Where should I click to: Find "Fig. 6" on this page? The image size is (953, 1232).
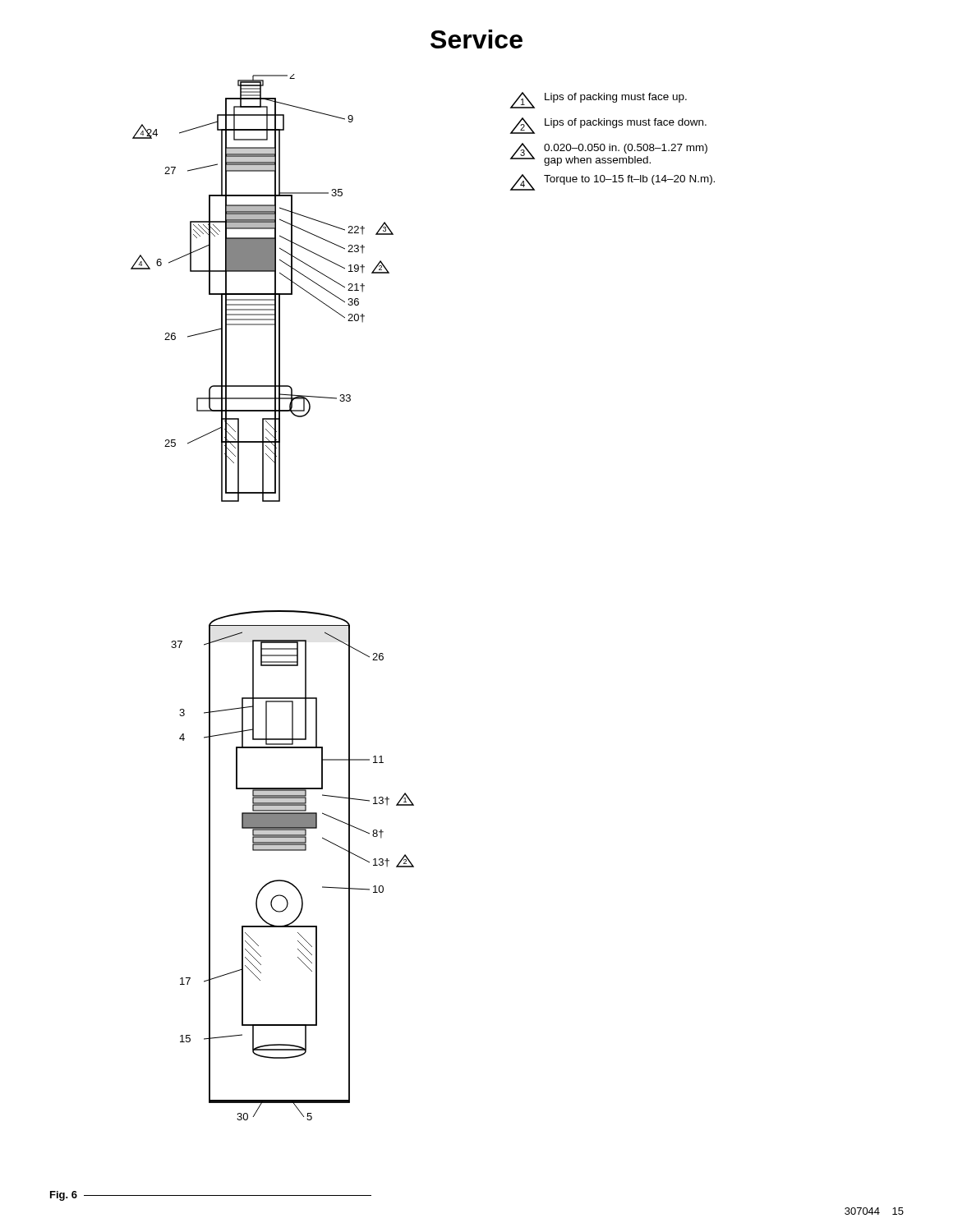210,1195
